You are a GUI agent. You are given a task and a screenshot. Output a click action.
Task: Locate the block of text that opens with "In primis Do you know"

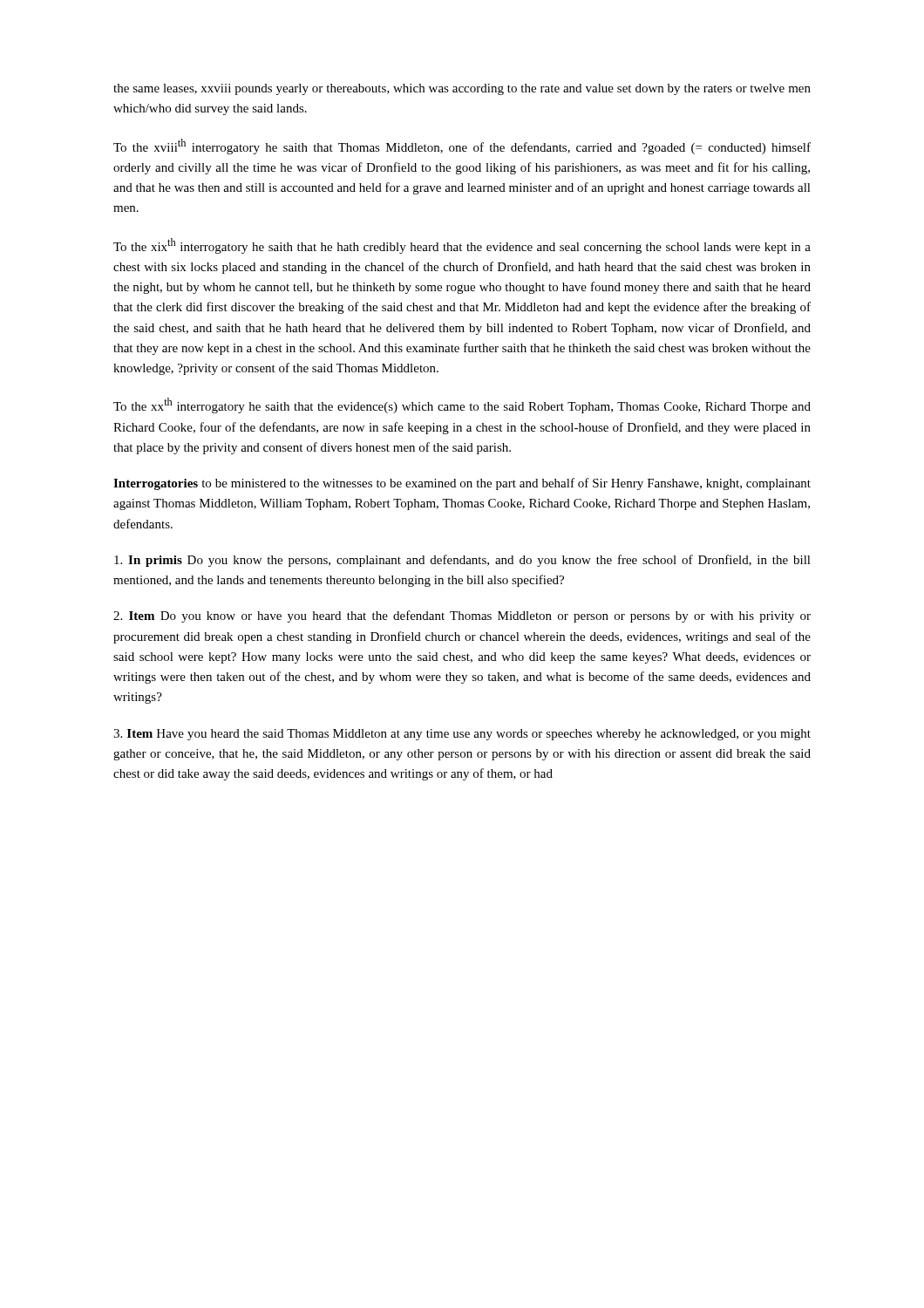point(462,570)
